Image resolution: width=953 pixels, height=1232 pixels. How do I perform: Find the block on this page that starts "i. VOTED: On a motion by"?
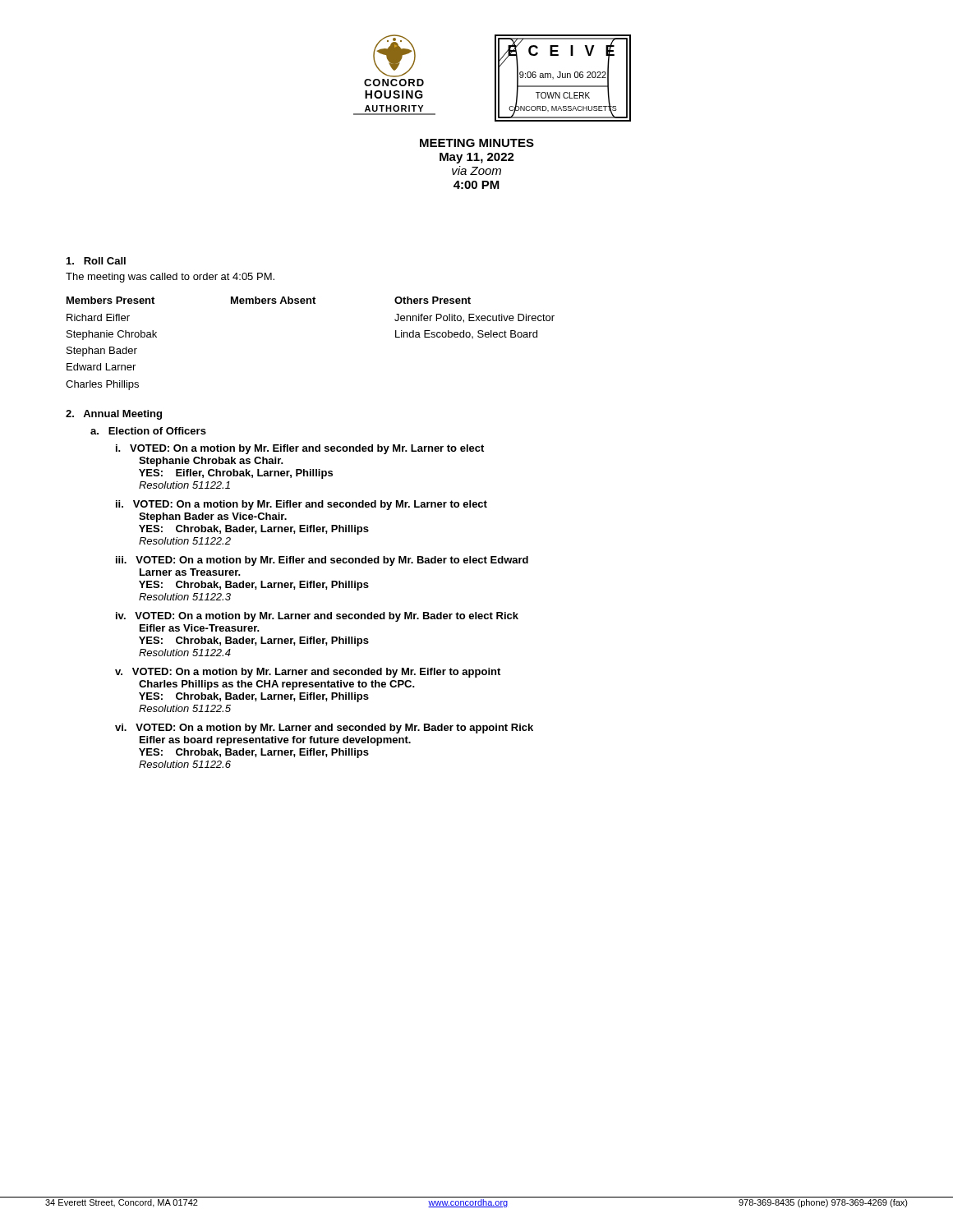pos(300,466)
